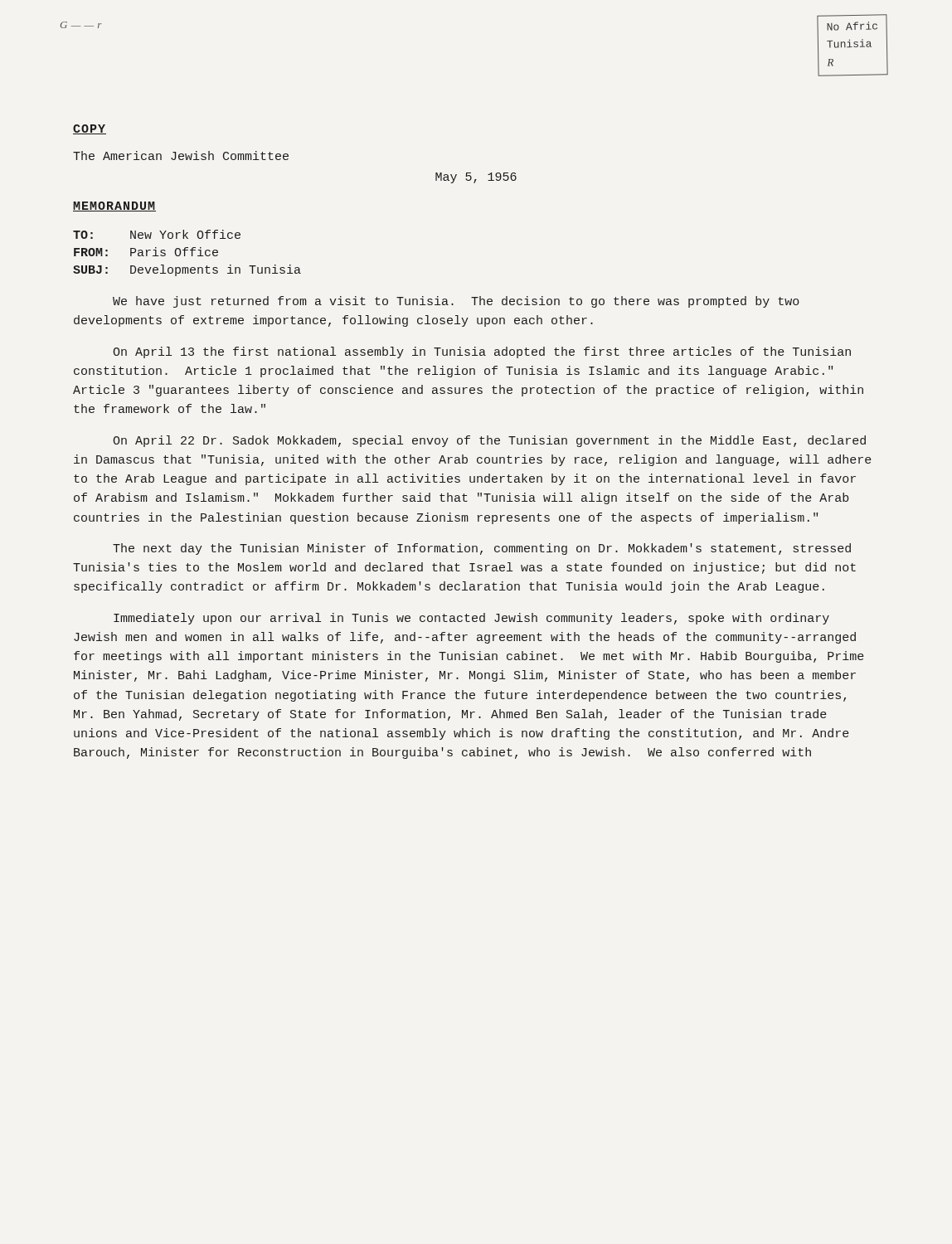Click on the text with the text "FROM: Paris Office"
952x1244 pixels.
click(x=146, y=252)
